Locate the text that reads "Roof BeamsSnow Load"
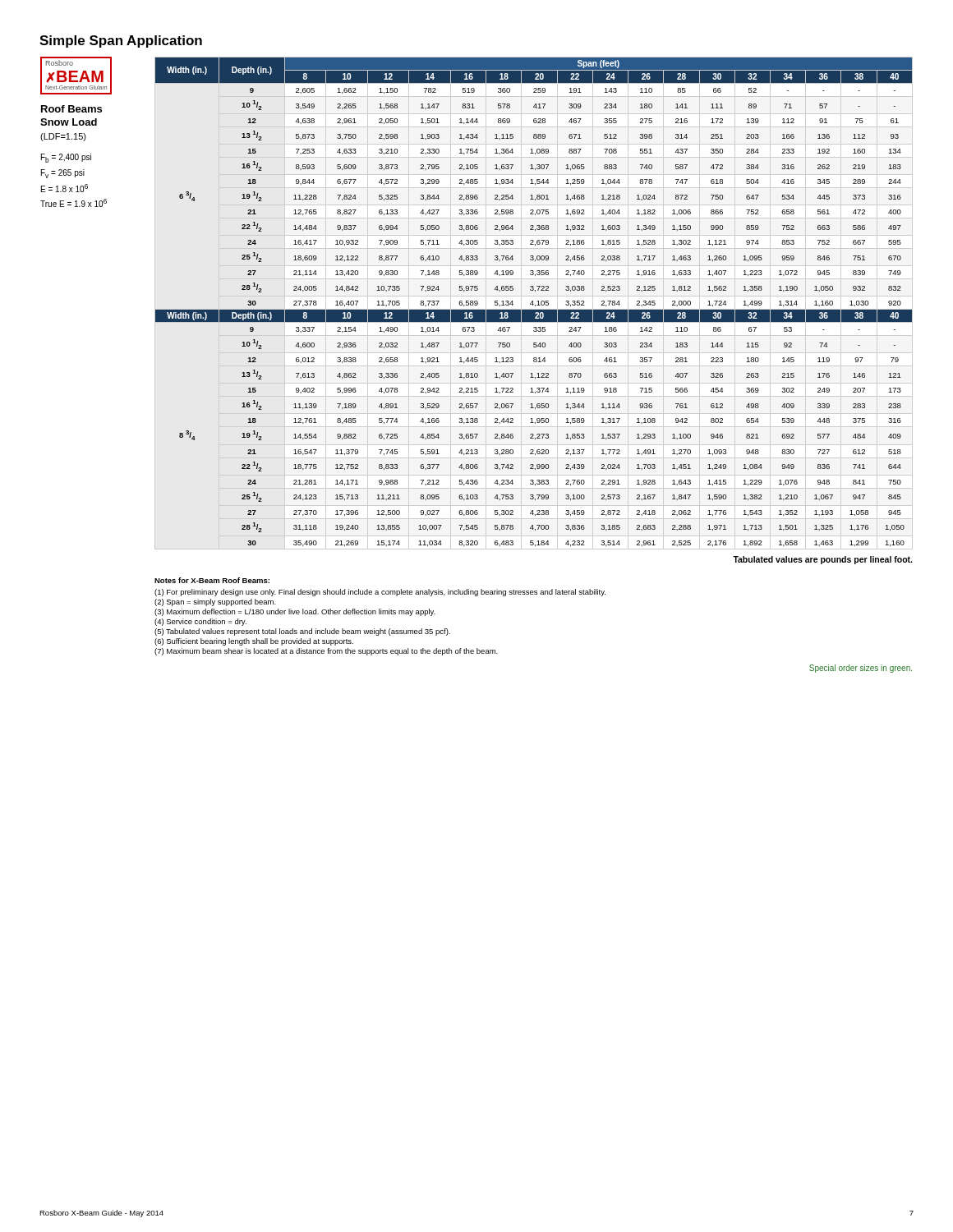Image resolution: width=953 pixels, height=1232 pixels. [71, 115]
